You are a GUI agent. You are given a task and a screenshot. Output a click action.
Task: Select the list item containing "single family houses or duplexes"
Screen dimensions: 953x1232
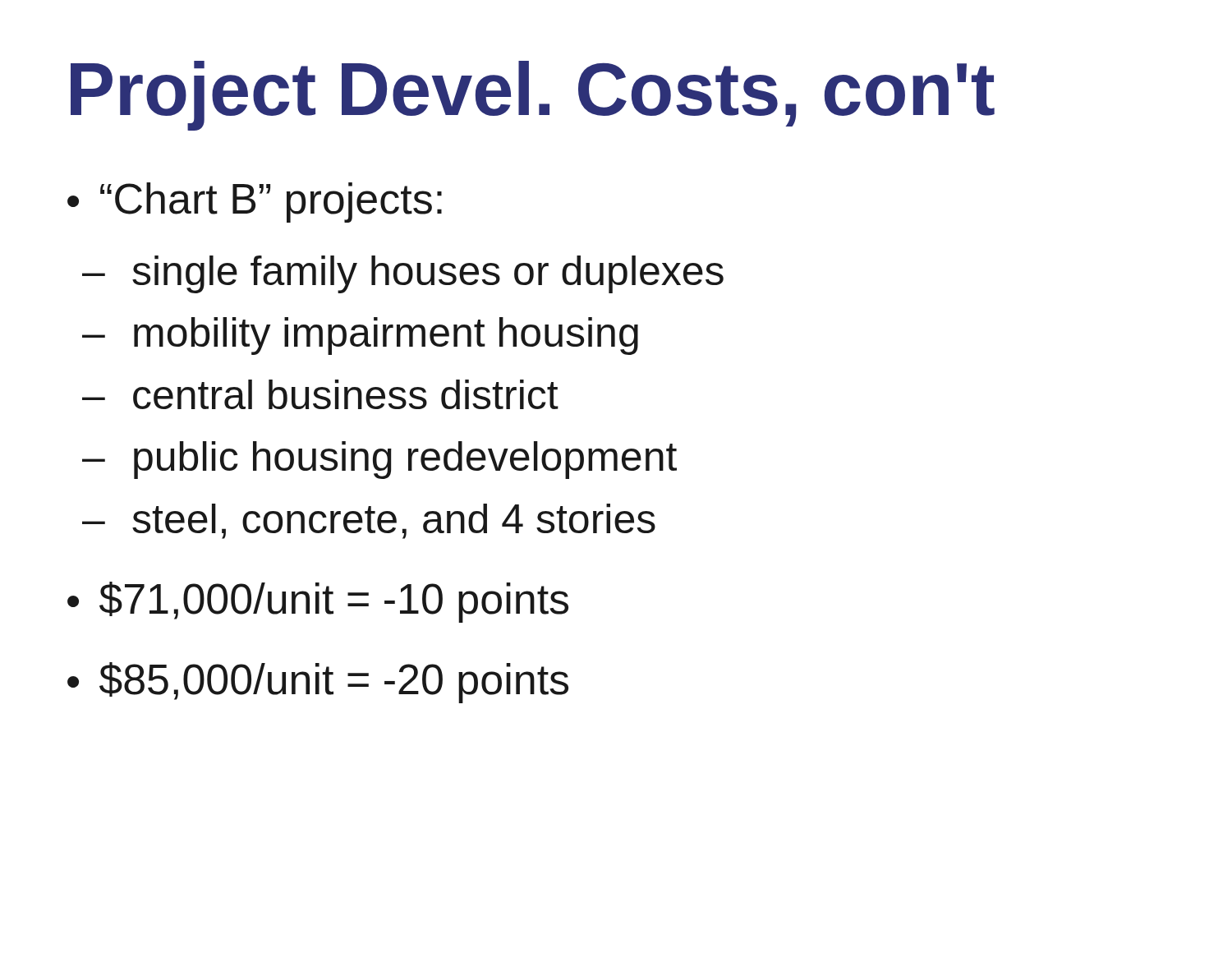click(x=428, y=271)
